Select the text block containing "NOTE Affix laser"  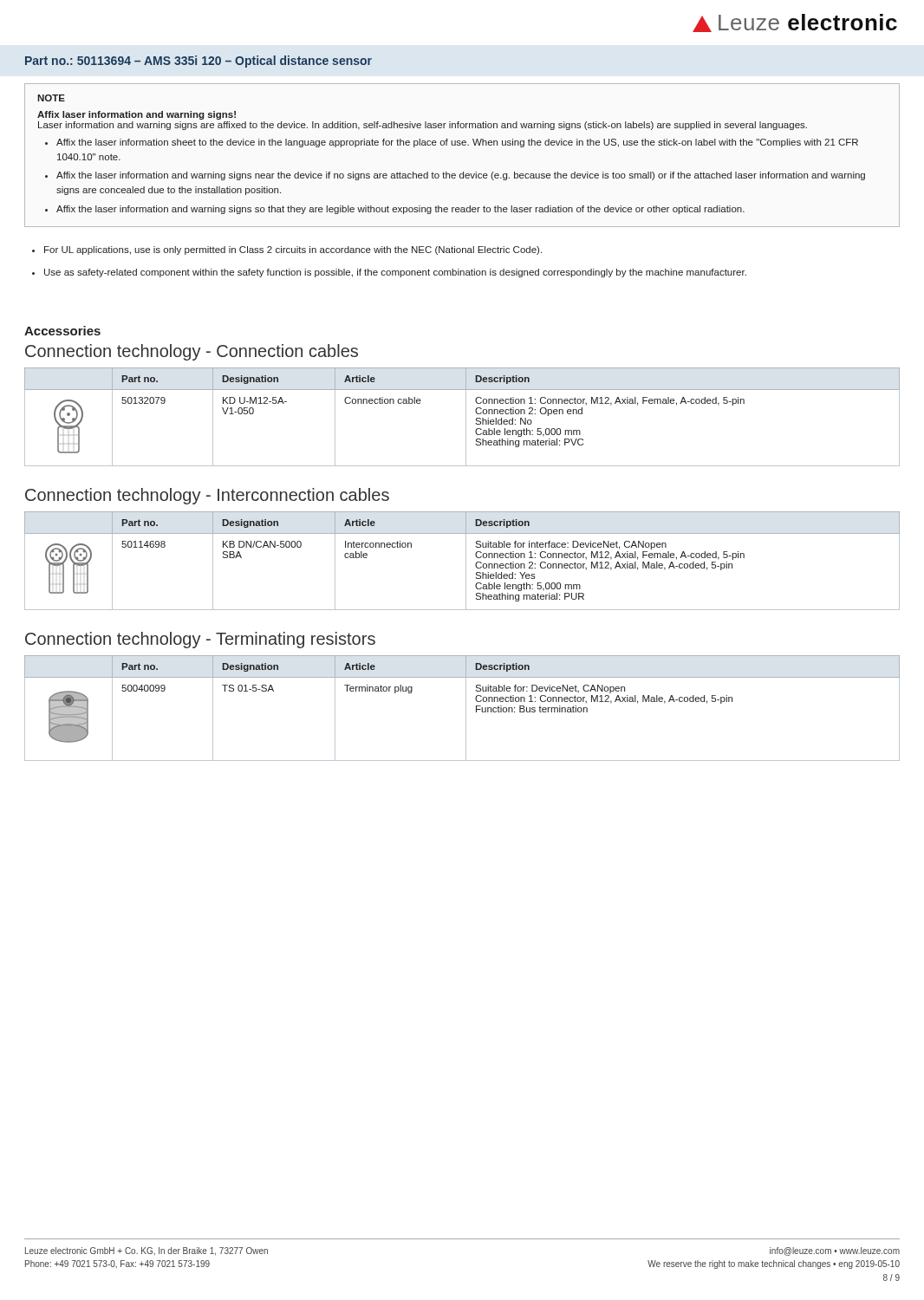pos(462,154)
